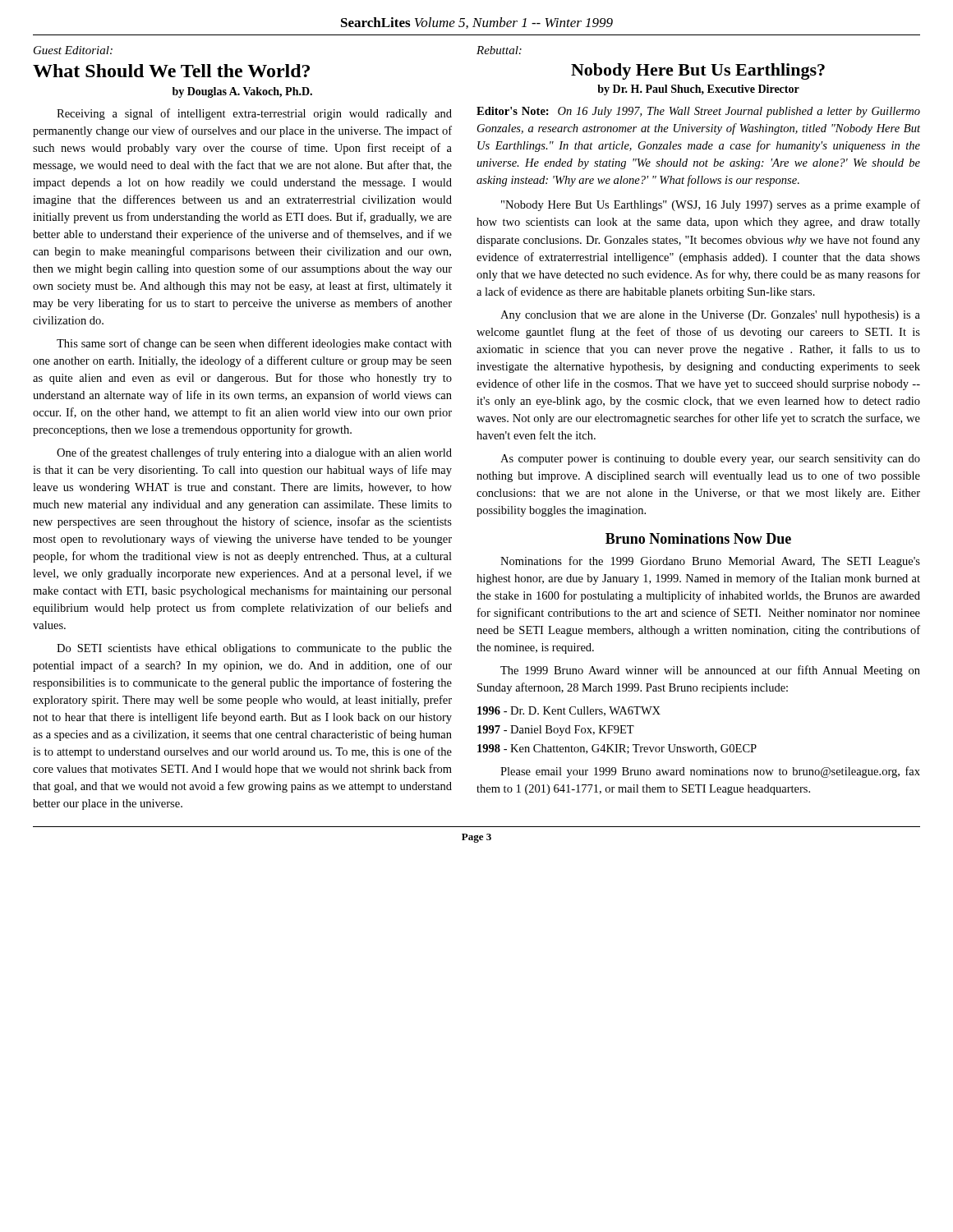Select the block starting "1998 - Ken Chattenton, G4KIR;"

tap(617, 748)
